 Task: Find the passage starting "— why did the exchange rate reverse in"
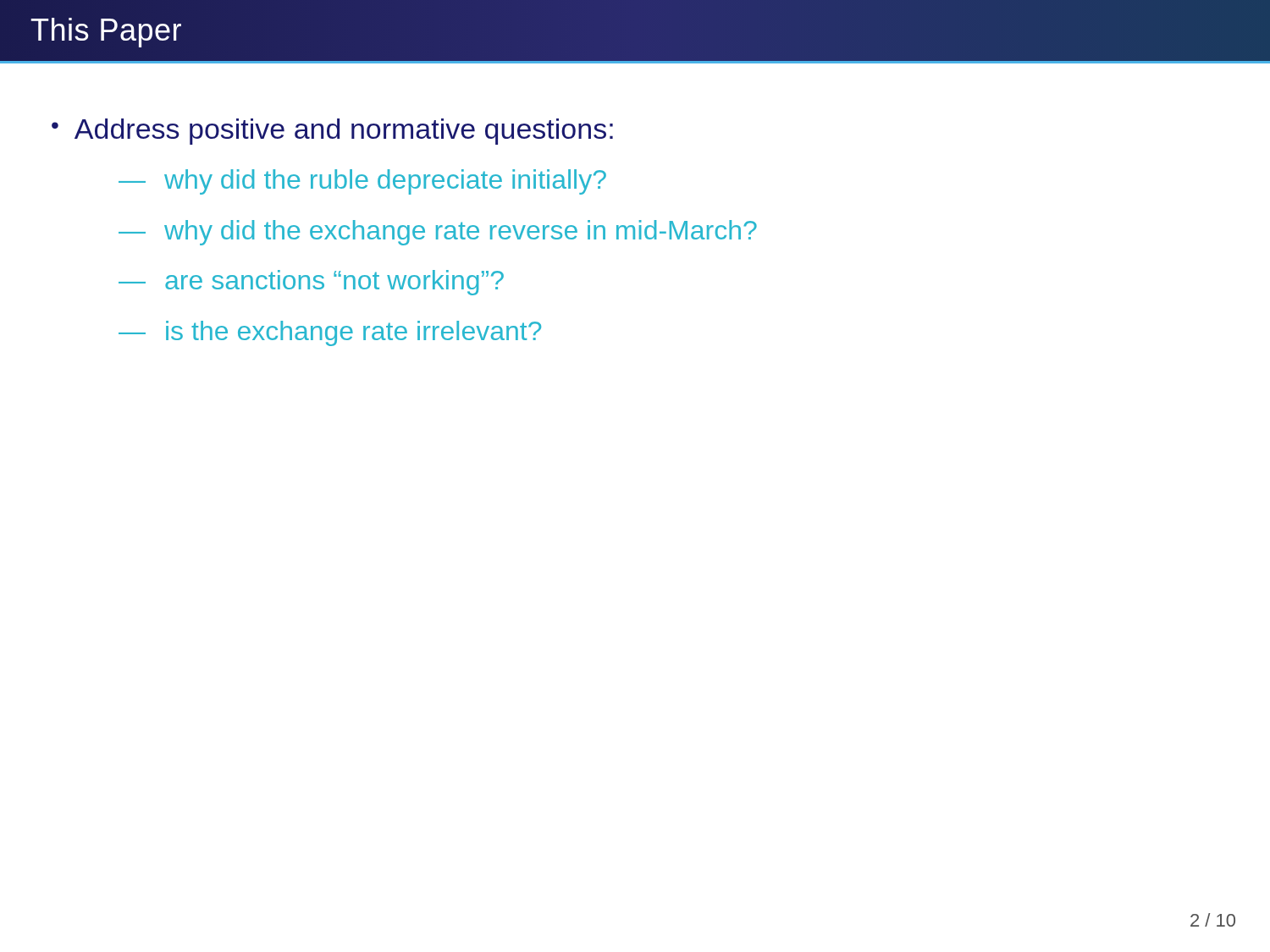(x=438, y=231)
